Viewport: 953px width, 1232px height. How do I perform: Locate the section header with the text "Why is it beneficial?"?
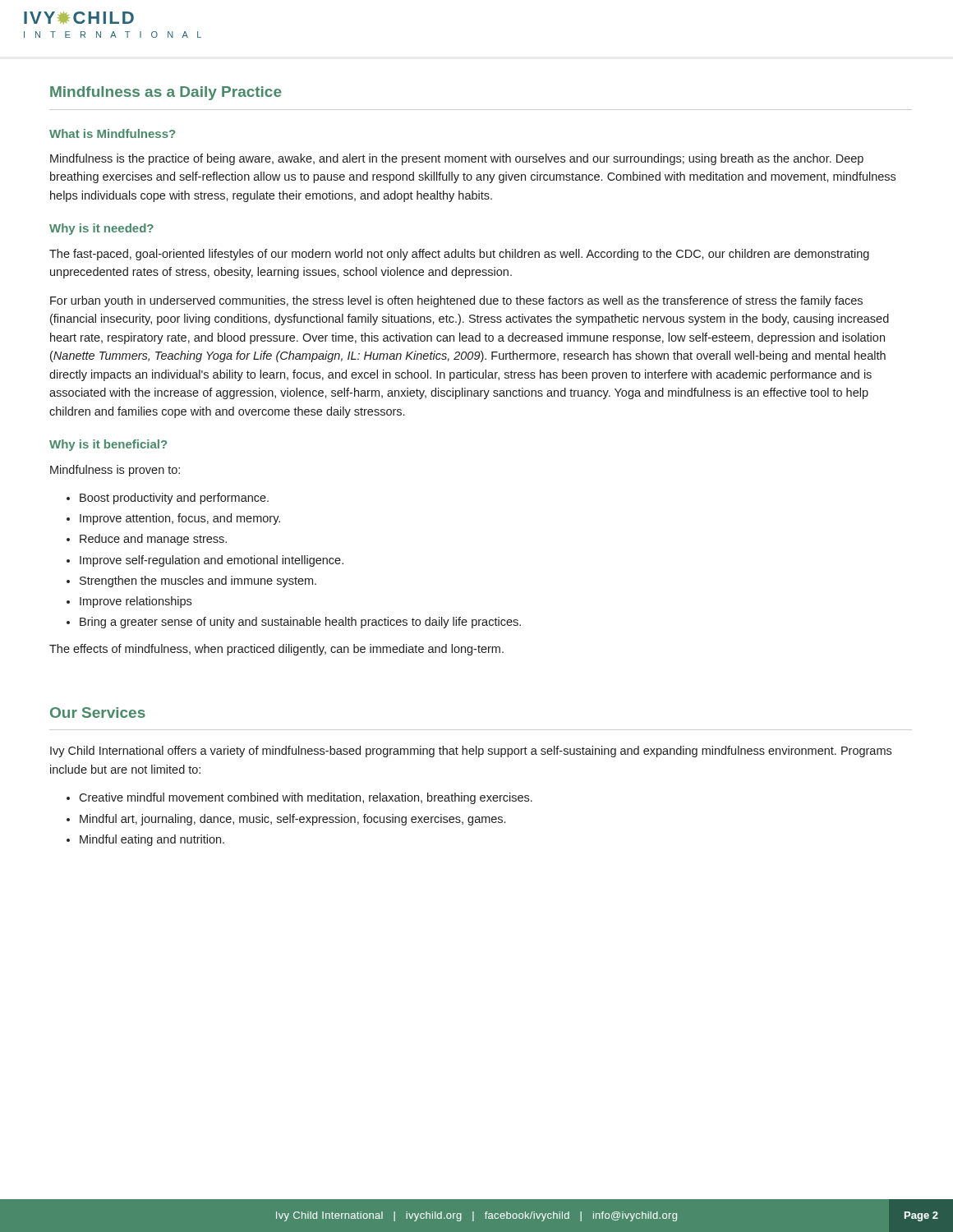(108, 444)
